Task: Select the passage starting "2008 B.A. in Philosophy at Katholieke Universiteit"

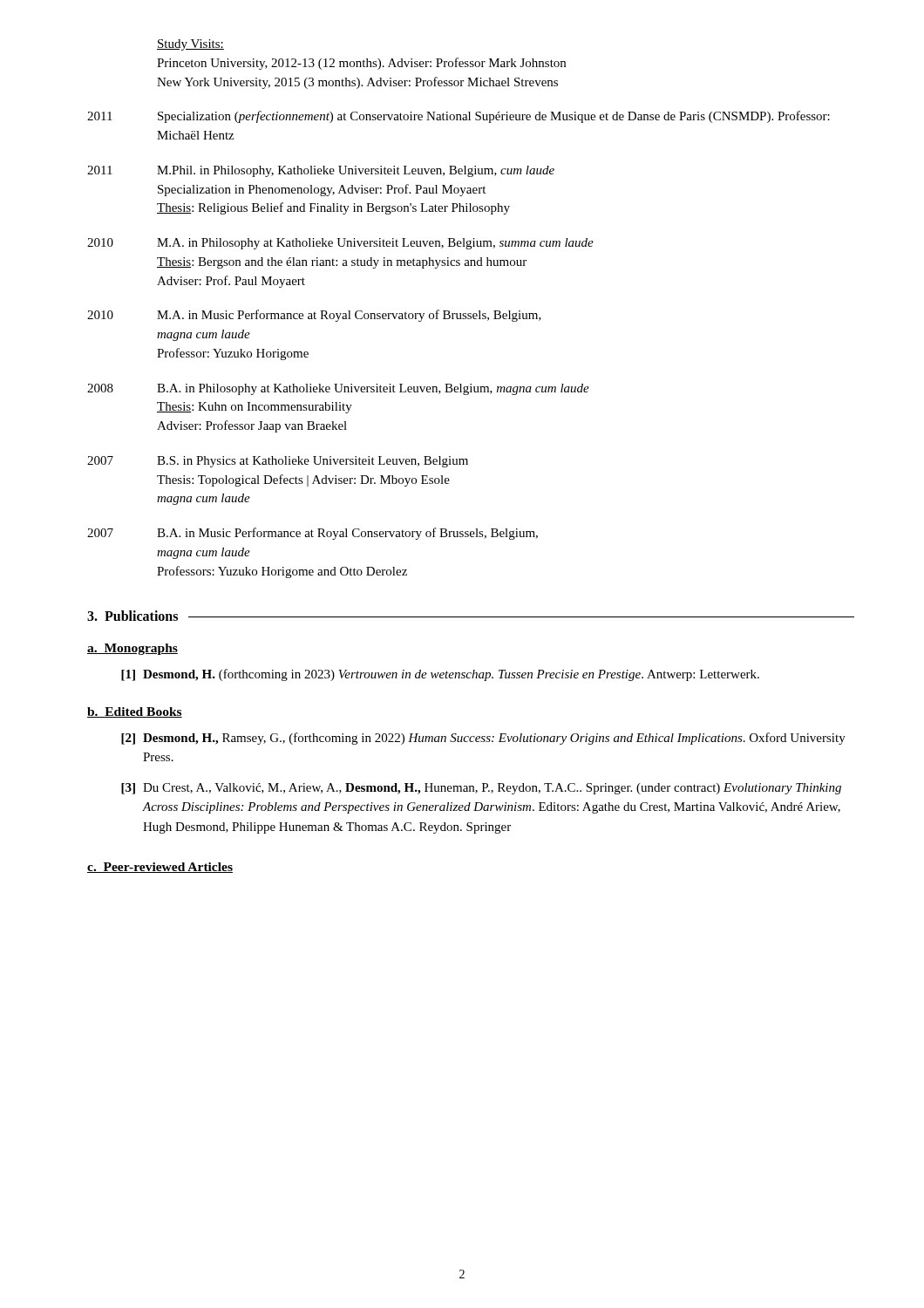Action: (338, 389)
